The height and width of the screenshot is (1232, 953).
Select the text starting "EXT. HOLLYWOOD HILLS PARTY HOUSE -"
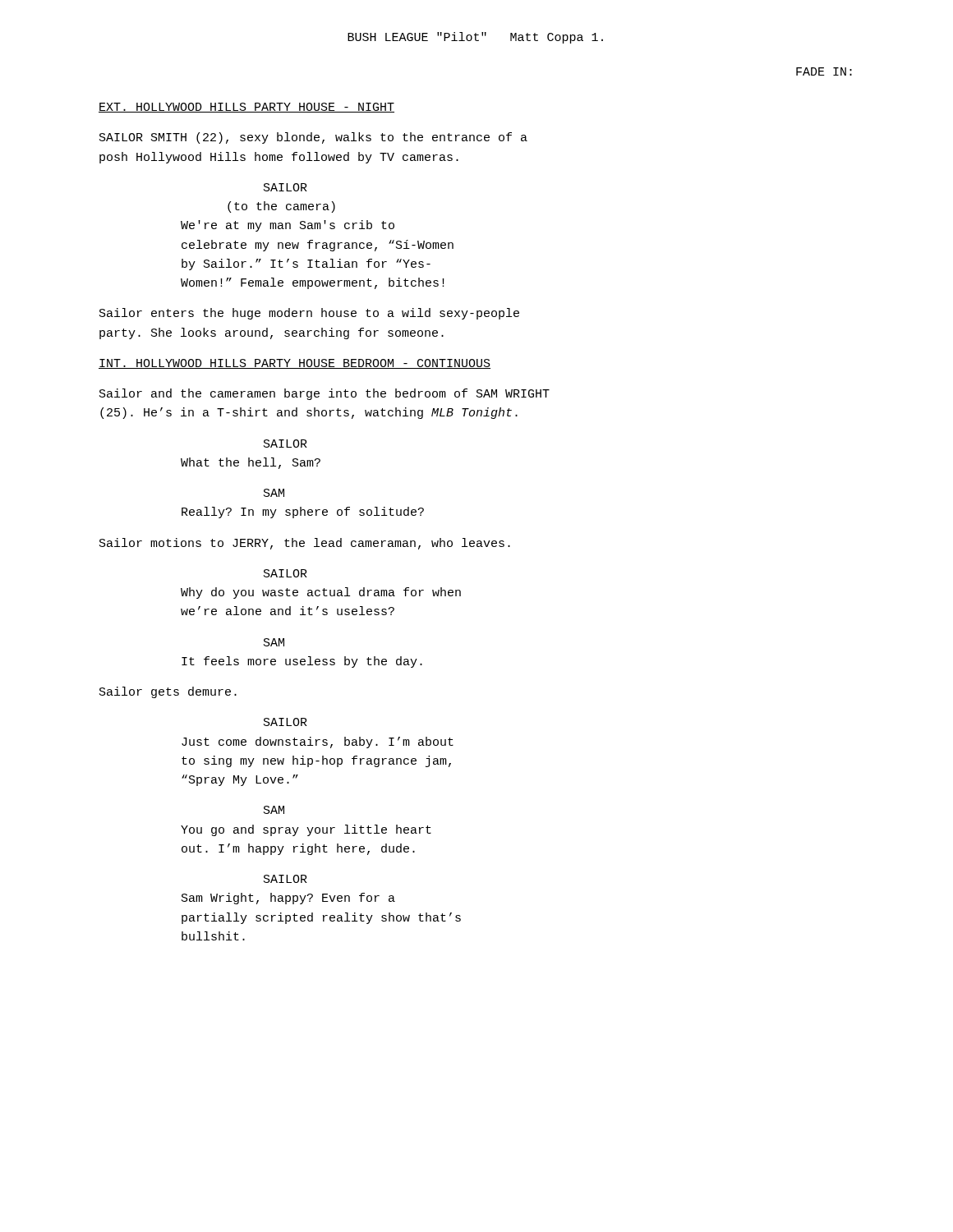pyautogui.click(x=246, y=108)
